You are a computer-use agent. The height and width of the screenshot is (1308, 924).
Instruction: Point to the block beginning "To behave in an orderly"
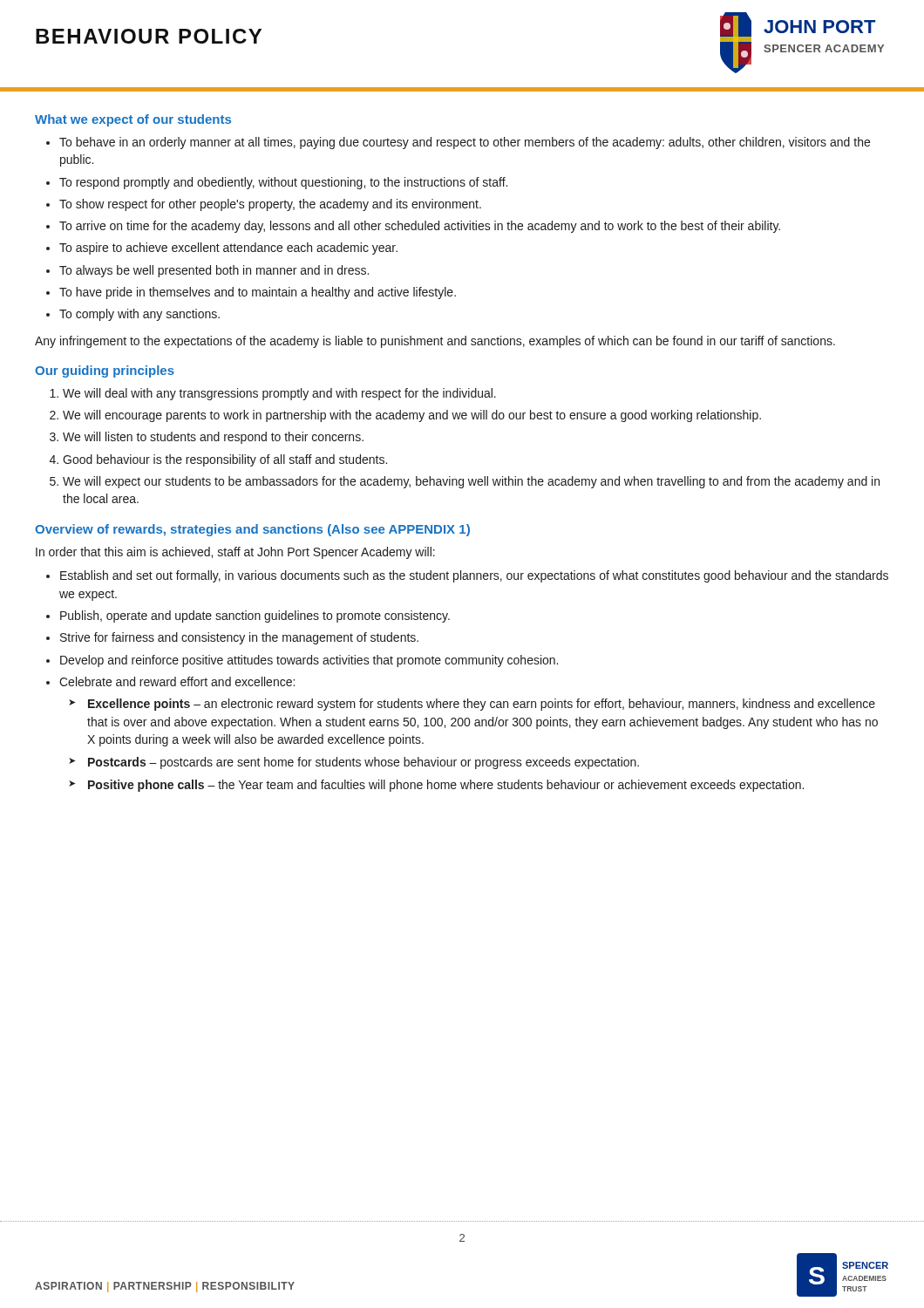(x=465, y=151)
